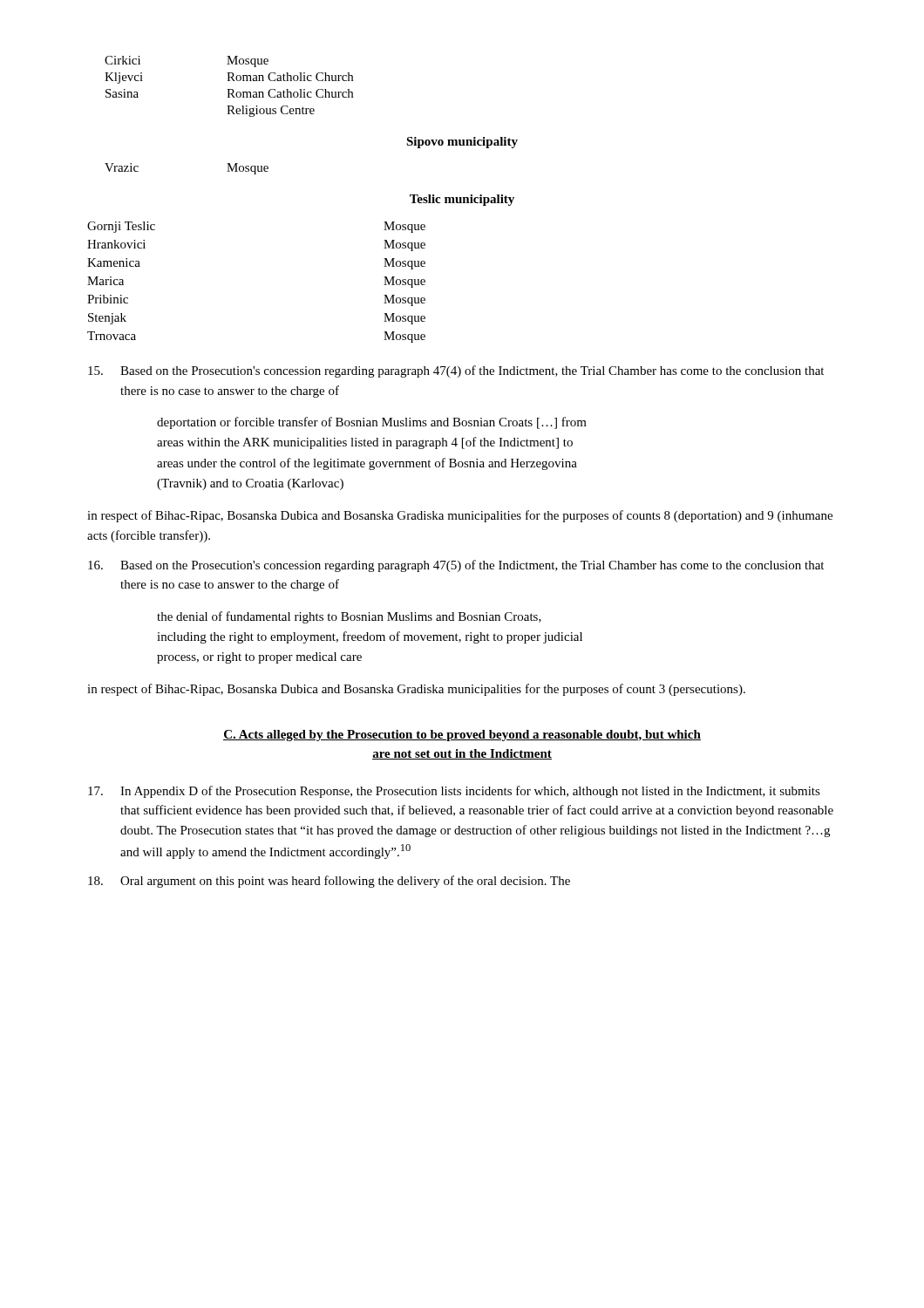The width and height of the screenshot is (924, 1308).
Task: Locate the region starting "the denial of fundamental rights"
Action: [x=370, y=636]
